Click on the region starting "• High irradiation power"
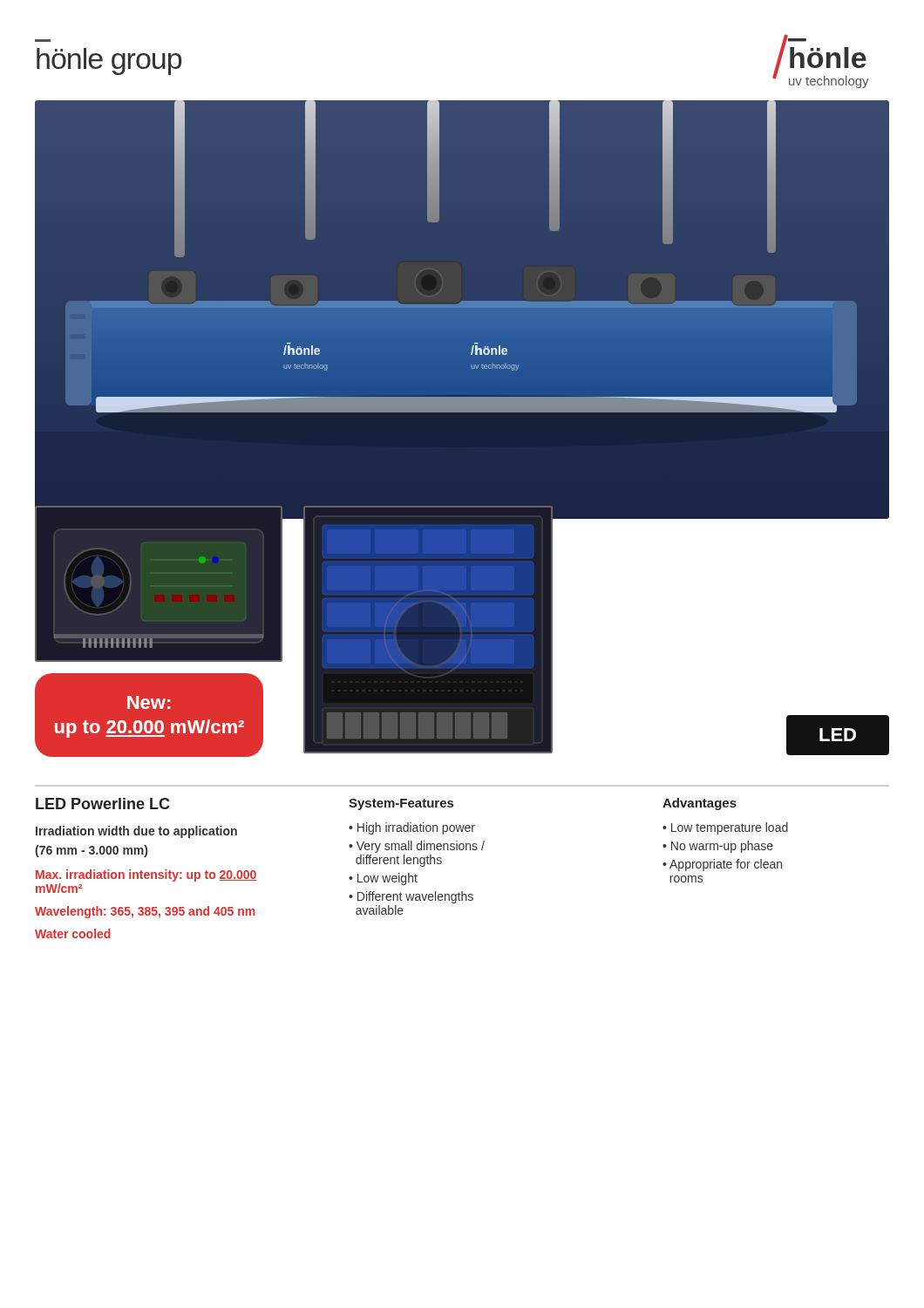The width and height of the screenshot is (924, 1308). coord(412,828)
